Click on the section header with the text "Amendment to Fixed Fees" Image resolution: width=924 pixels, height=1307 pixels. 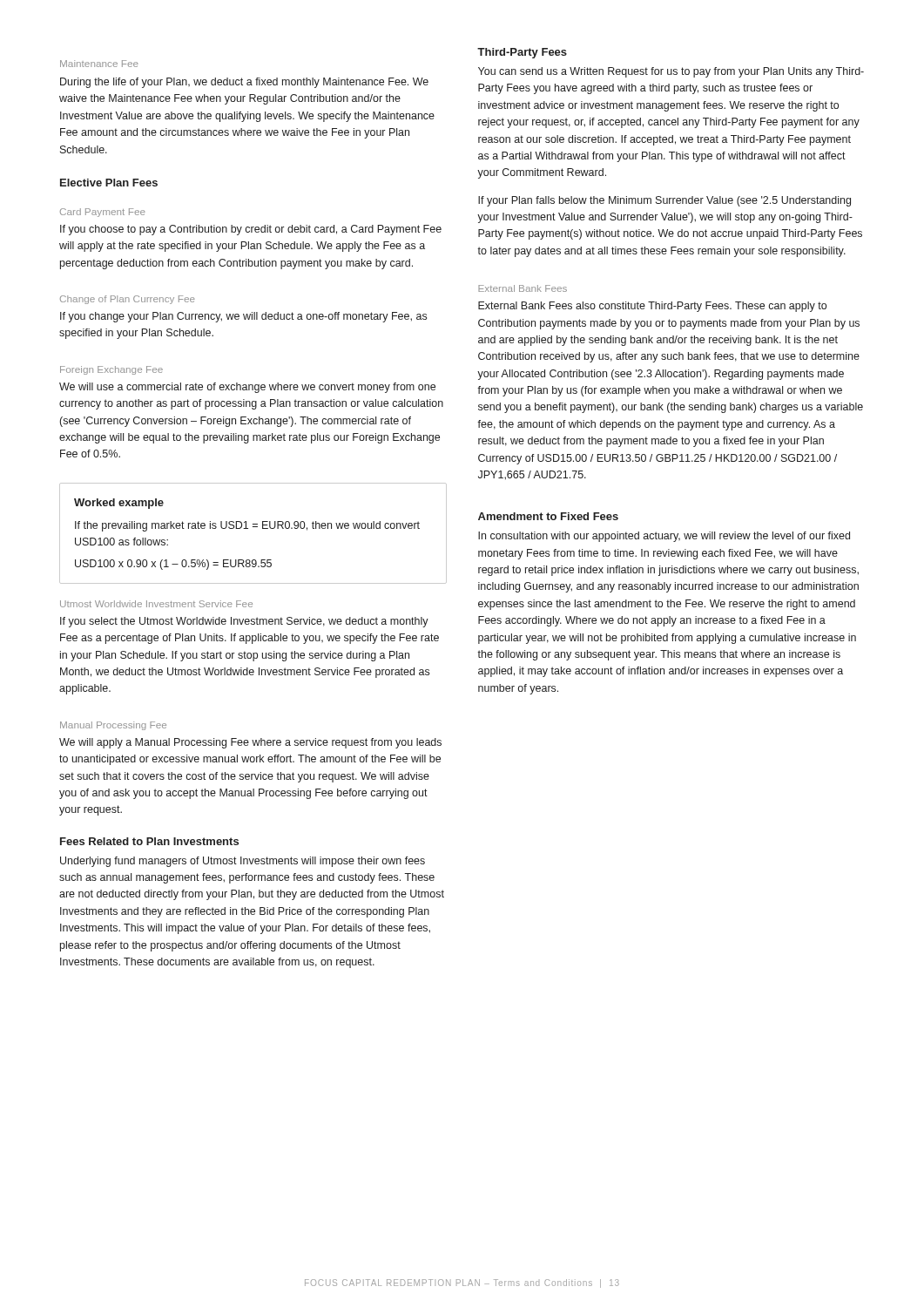[548, 517]
